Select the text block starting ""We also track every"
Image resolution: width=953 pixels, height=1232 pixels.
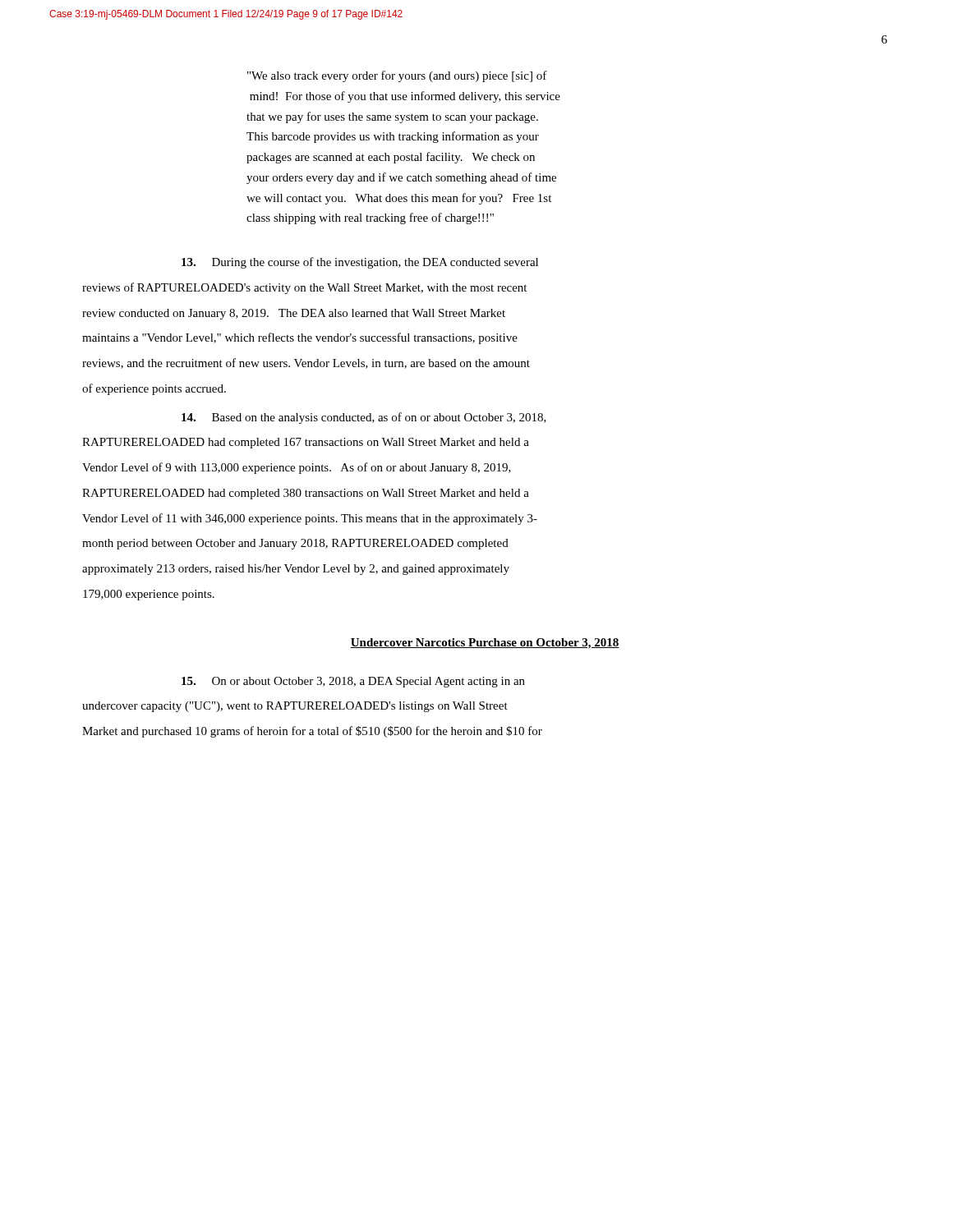click(x=403, y=147)
